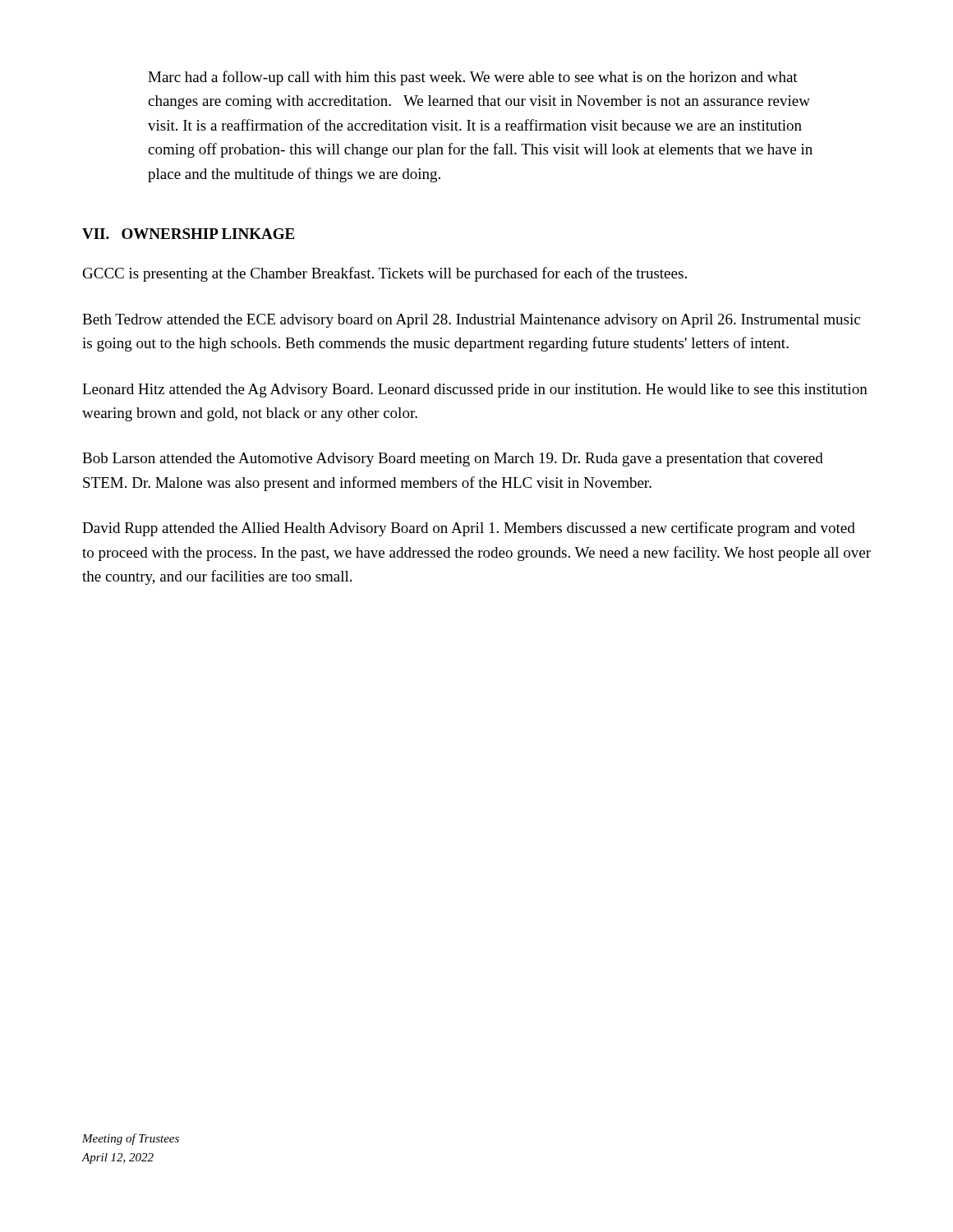Click on the text starting "VII. OWNERSHIP LINKAGE"
Image resolution: width=953 pixels, height=1232 pixels.
pos(188,234)
